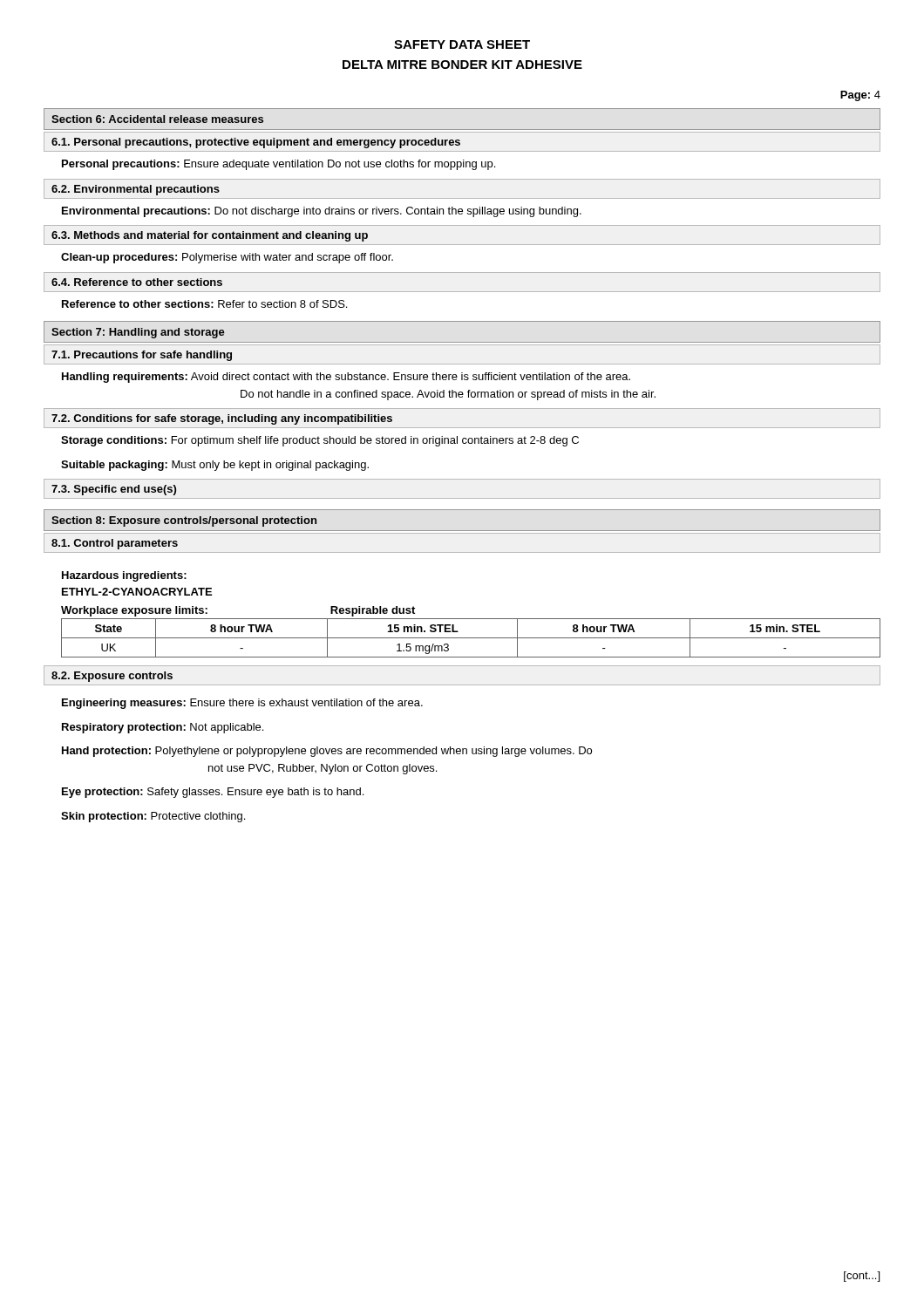Find the text block starting "8.1. Control parameters"

(x=115, y=543)
